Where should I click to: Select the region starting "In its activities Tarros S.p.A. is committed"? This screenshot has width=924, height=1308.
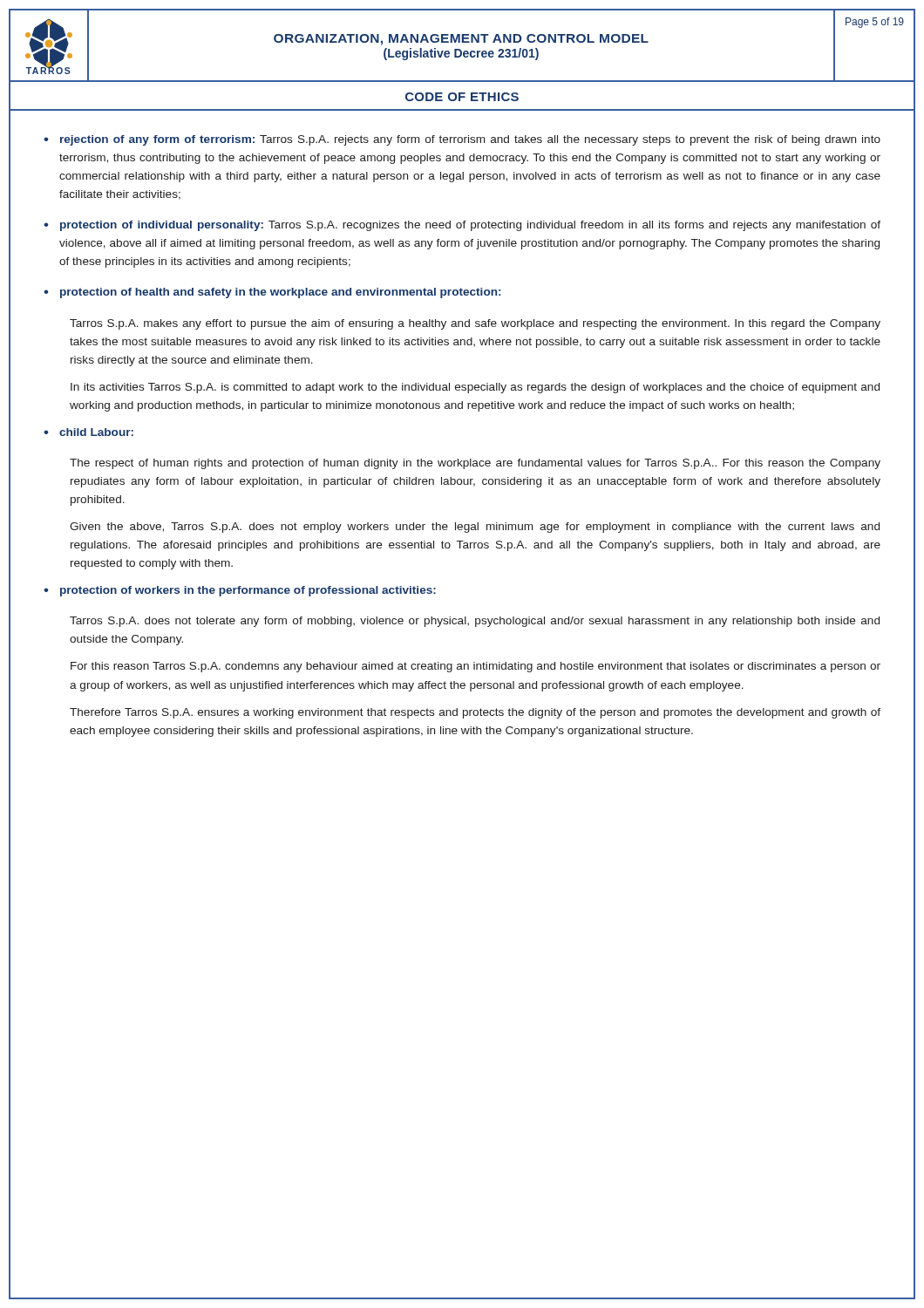pos(475,396)
